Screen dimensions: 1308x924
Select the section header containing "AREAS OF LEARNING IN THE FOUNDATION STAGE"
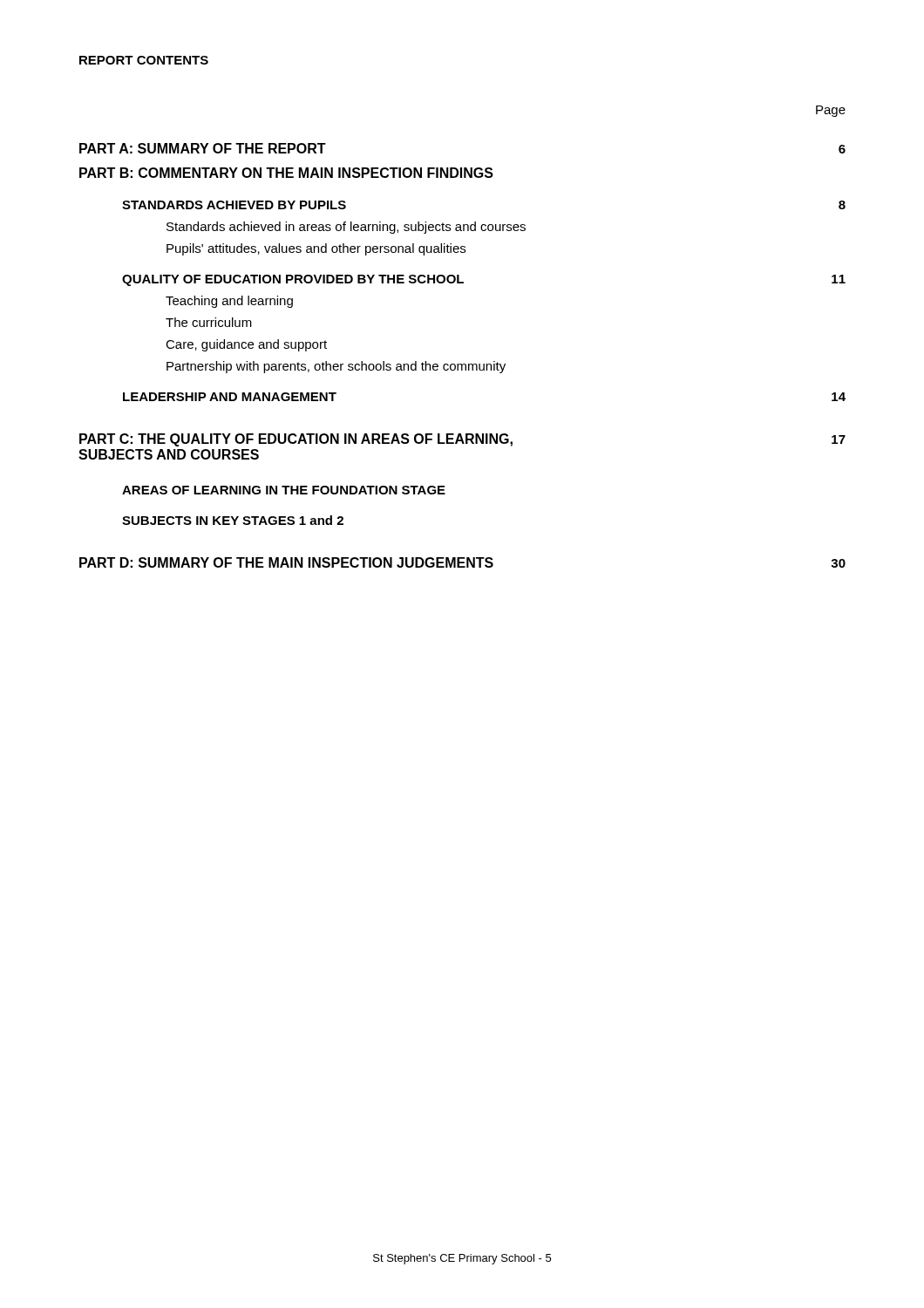[x=284, y=490]
